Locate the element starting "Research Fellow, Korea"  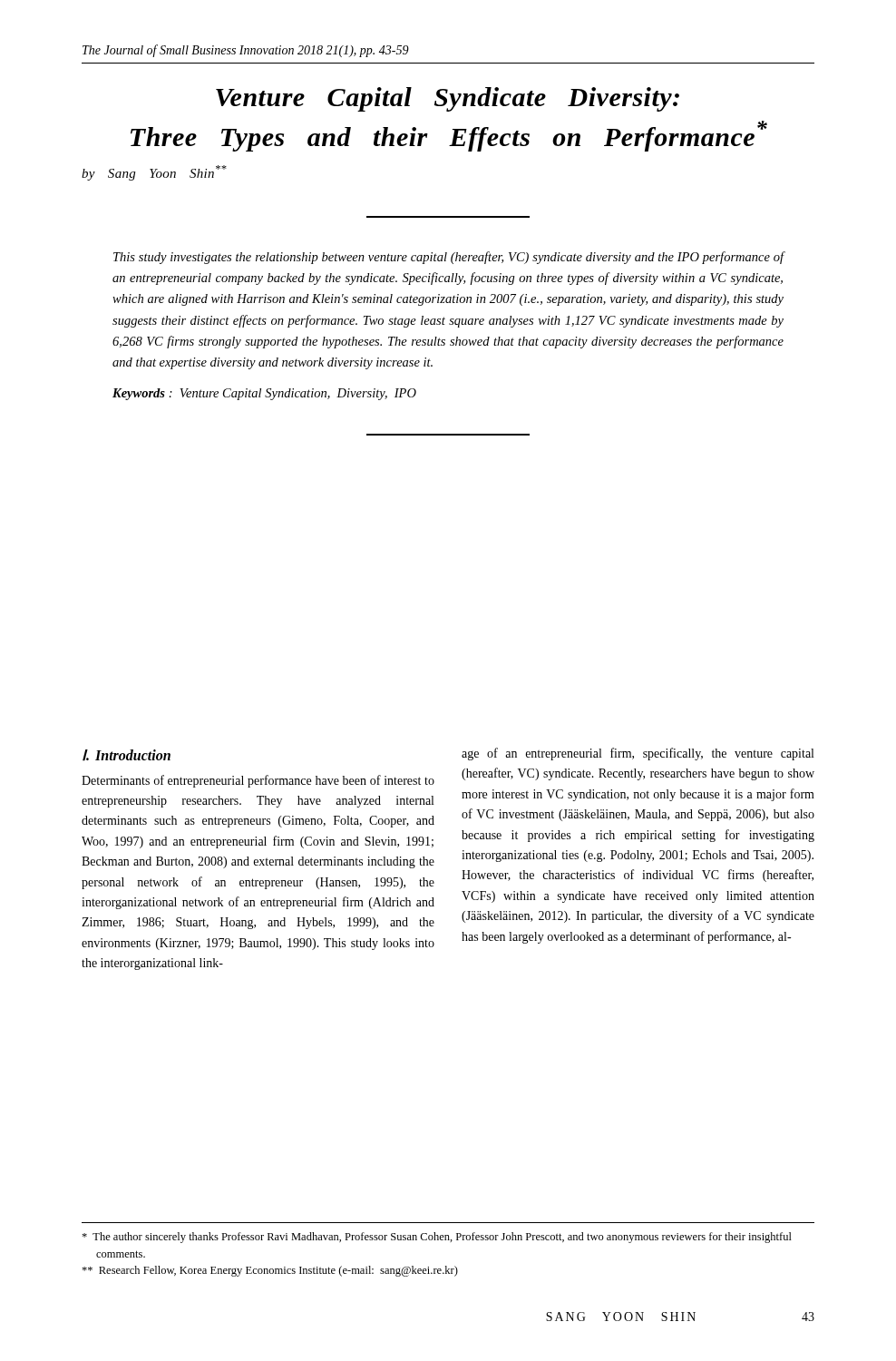pos(270,1270)
